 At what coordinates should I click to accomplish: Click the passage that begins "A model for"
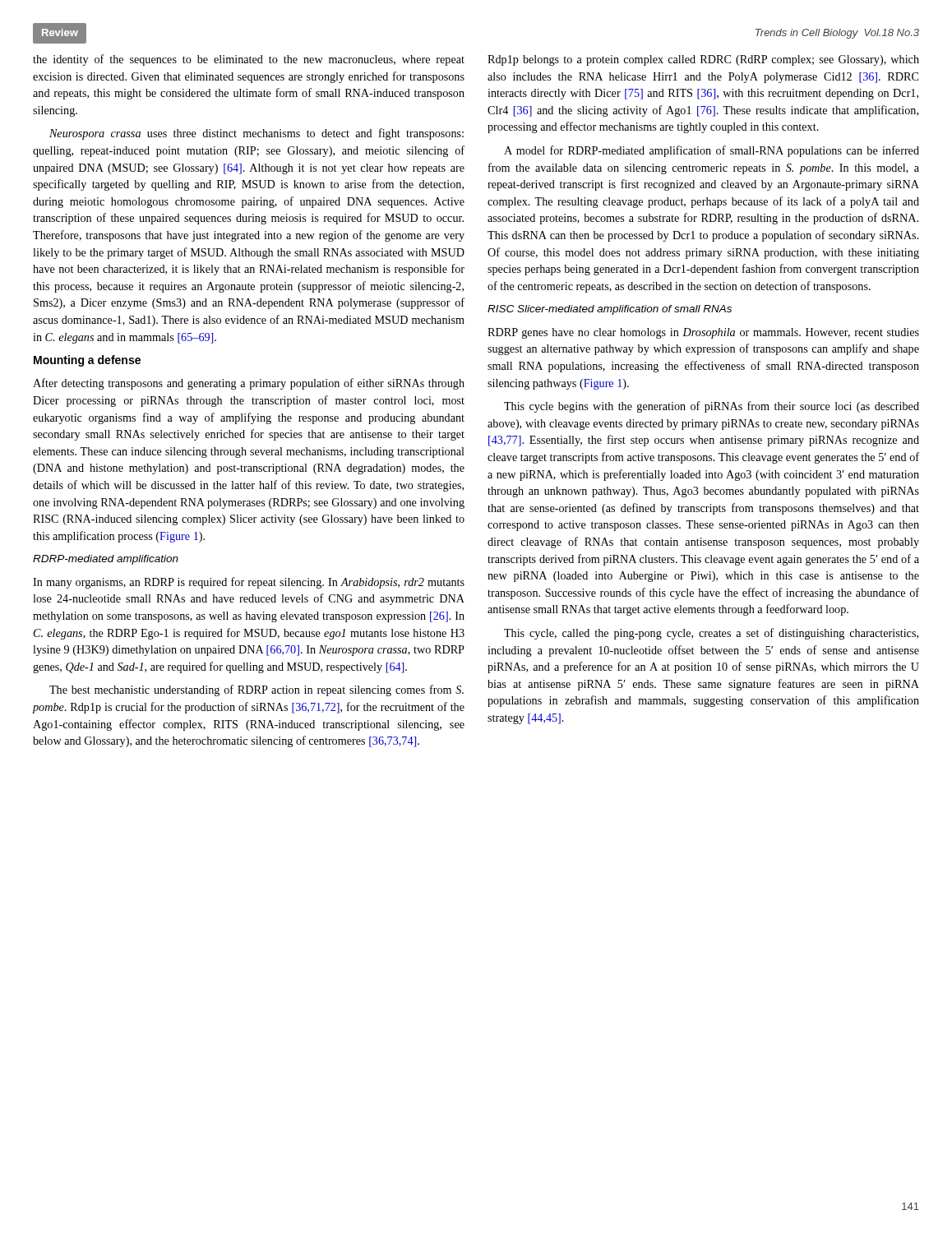tap(703, 218)
